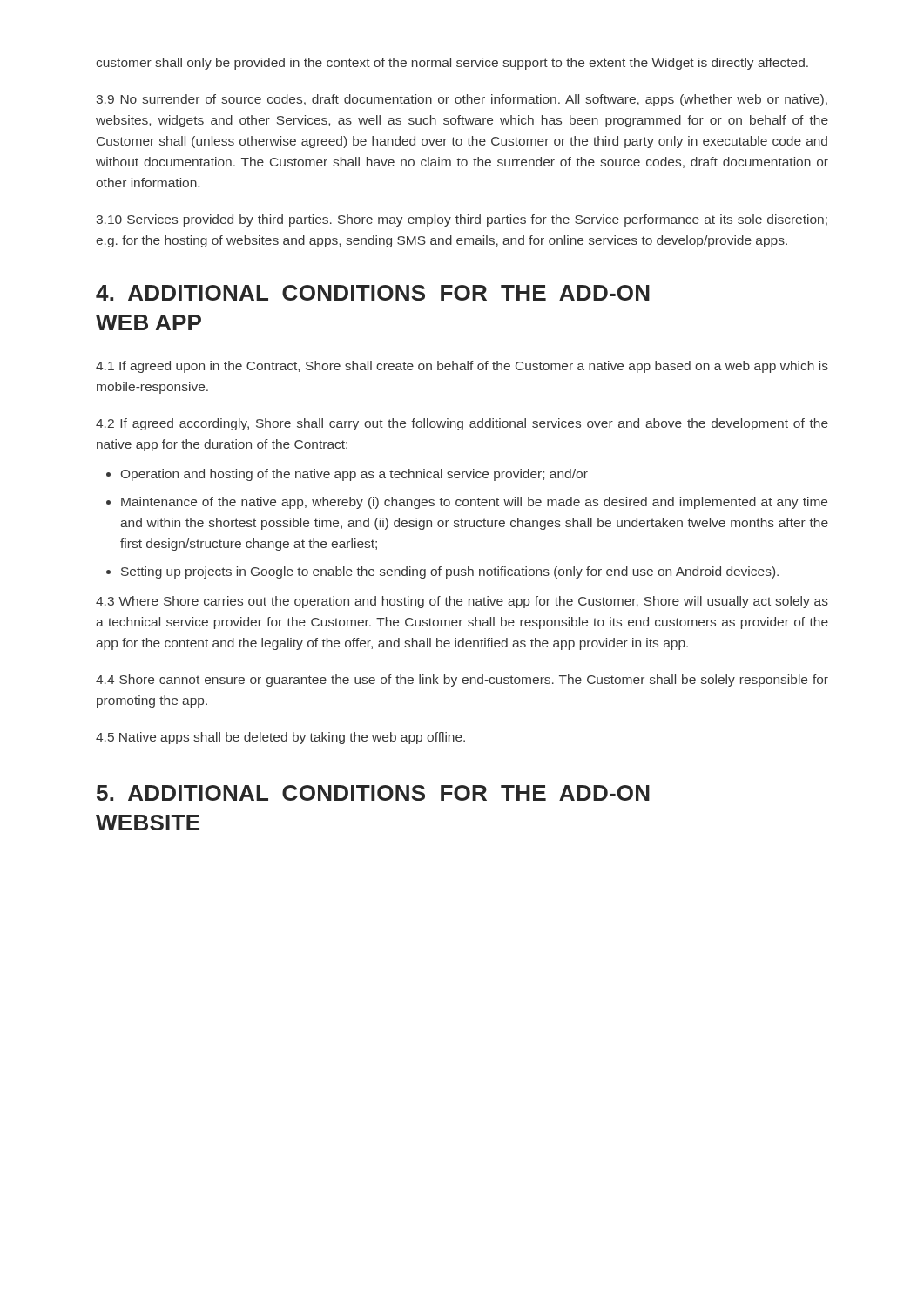Select the element starting "Setting up projects"

pos(450,571)
